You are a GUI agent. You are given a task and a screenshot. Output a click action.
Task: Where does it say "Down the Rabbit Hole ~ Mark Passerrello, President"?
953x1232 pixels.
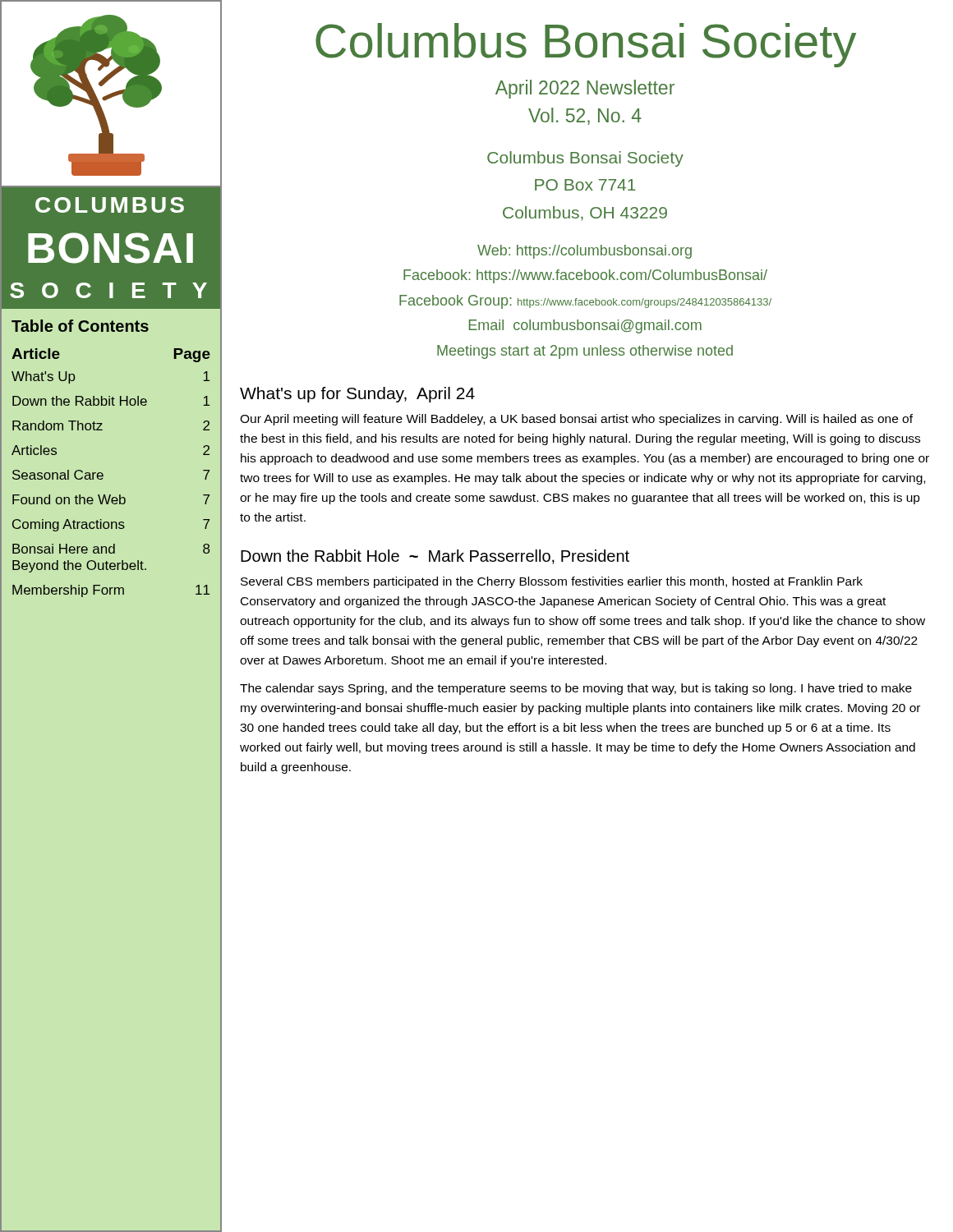[435, 556]
